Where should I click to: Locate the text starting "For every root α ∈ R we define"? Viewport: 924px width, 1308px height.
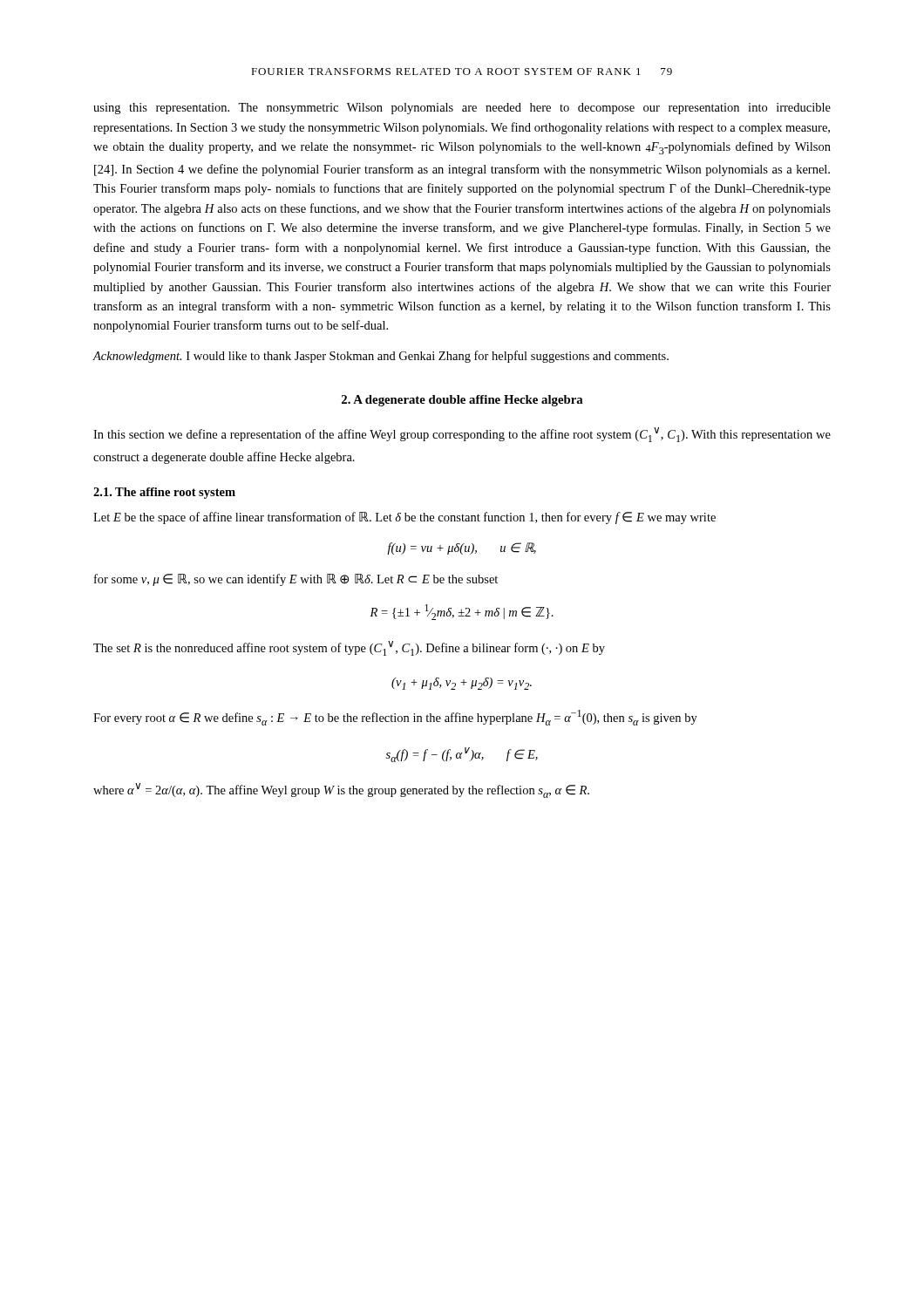pos(462,718)
